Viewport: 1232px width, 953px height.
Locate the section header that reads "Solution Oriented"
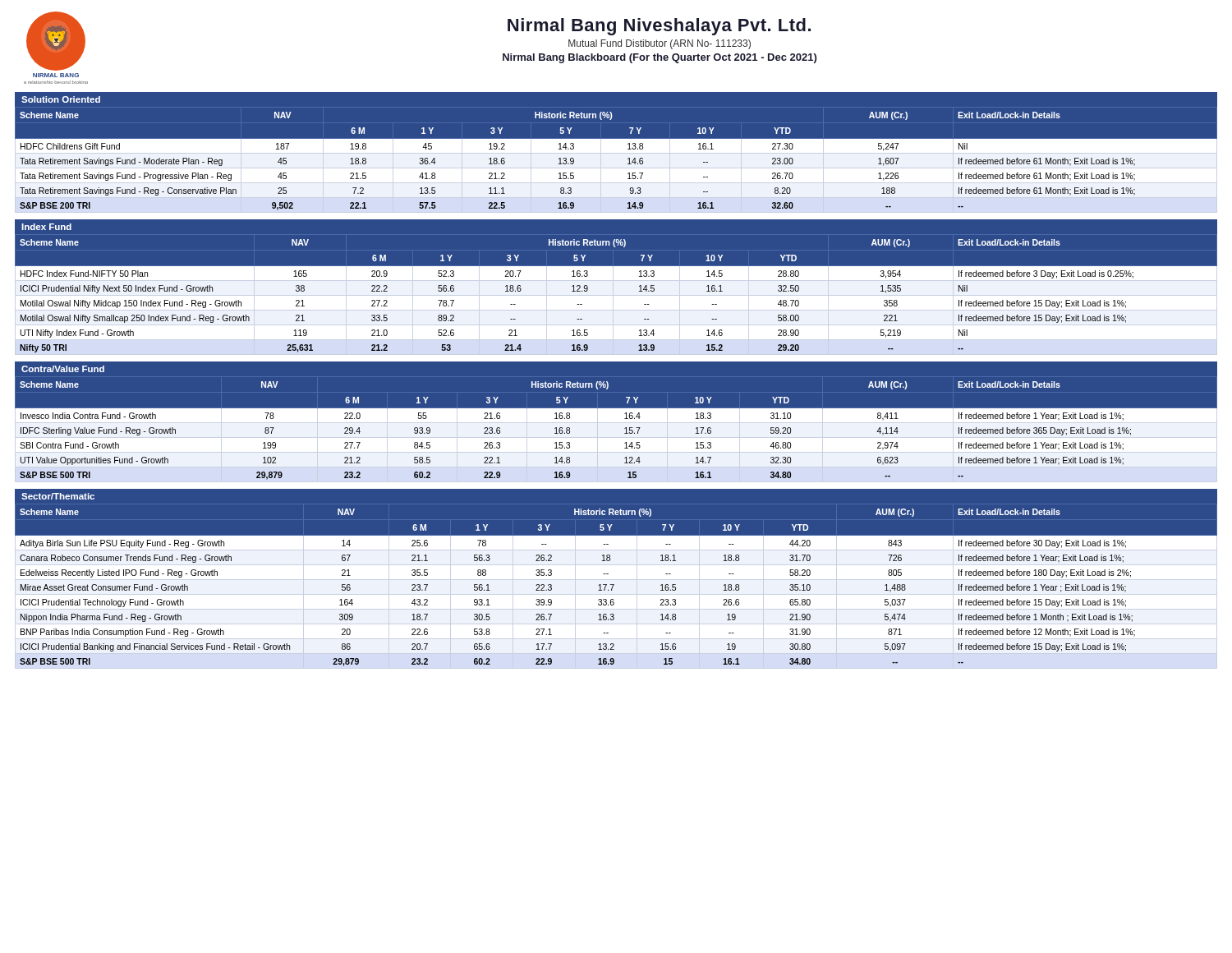tap(61, 99)
